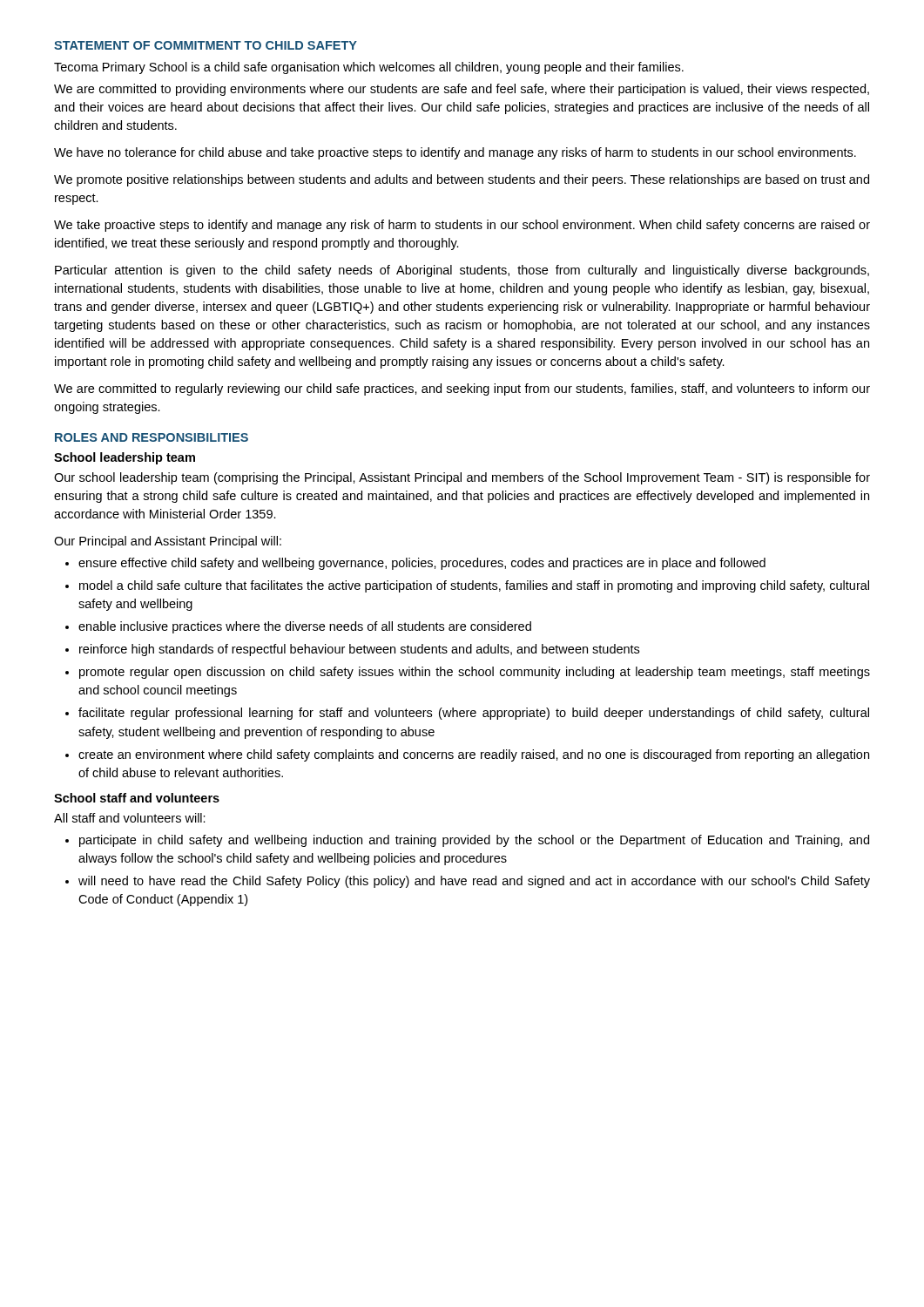This screenshot has height=1307, width=924.
Task: Where does it say "School staff and volunteers"?
Action: [x=137, y=798]
